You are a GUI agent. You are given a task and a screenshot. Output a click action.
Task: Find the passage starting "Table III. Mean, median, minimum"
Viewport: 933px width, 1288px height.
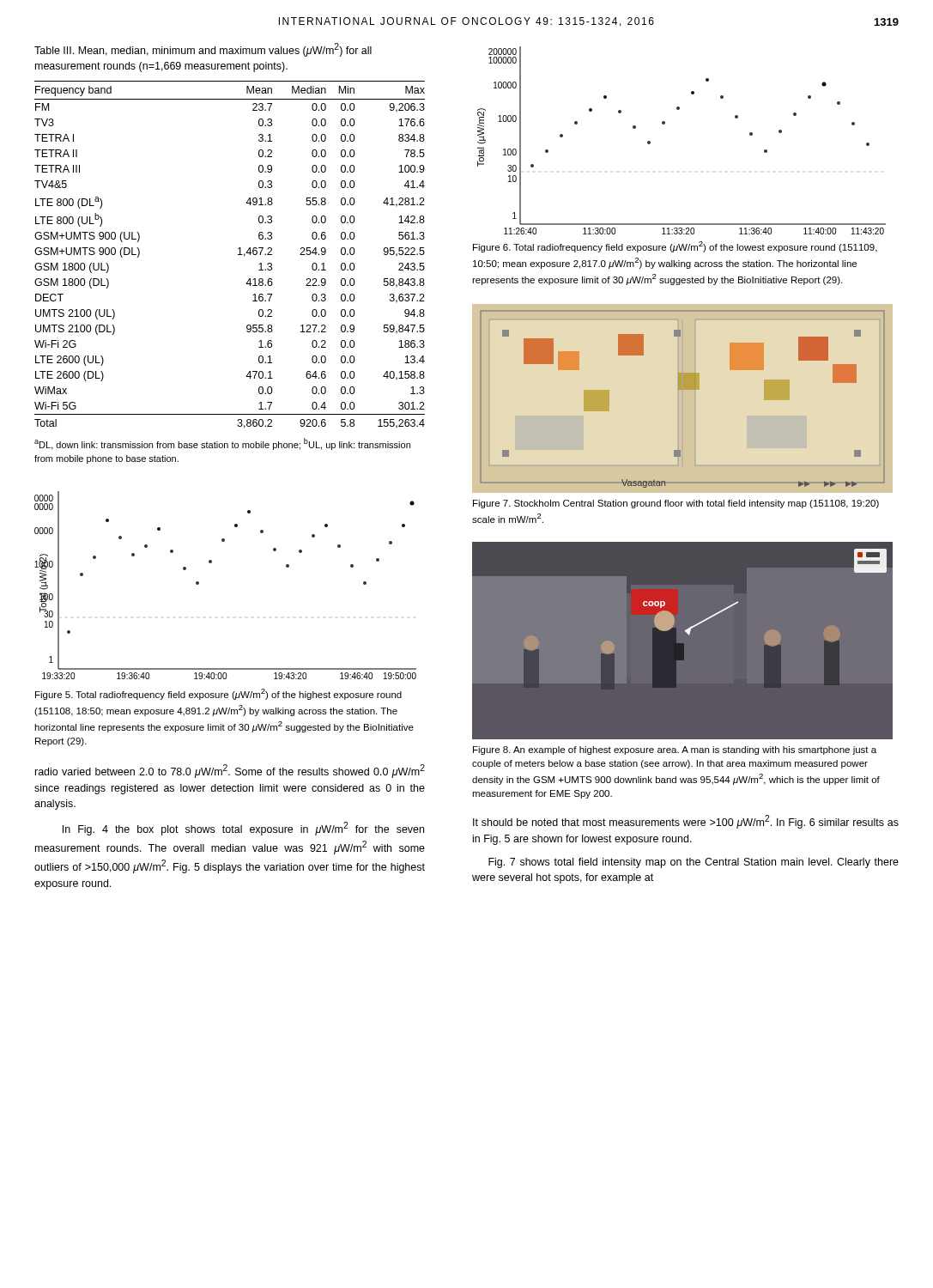point(203,57)
